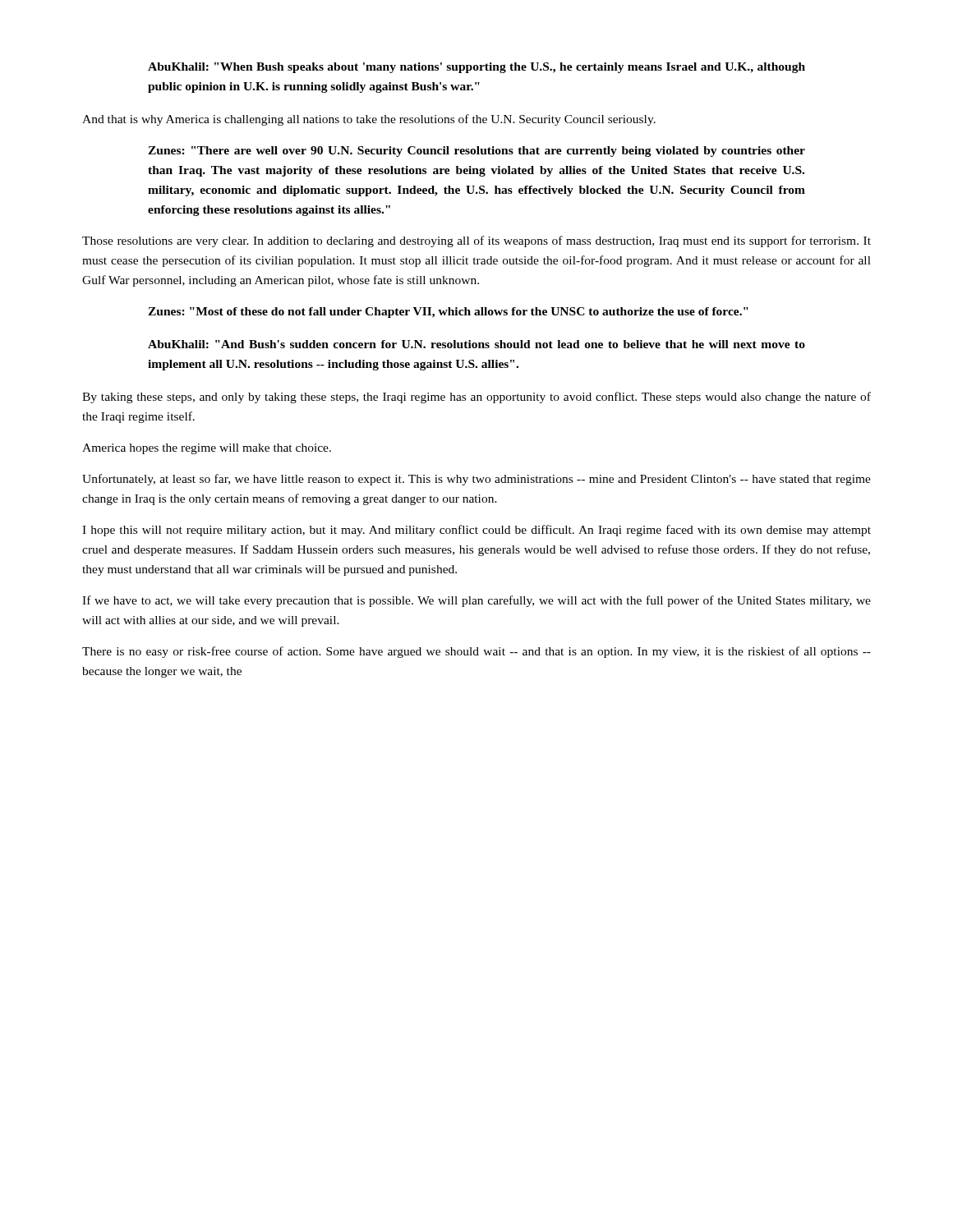953x1232 pixels.
Task: Click the passage that begins "AbuKhalil: "And Bush's sudden"
Action: point(476,354)
